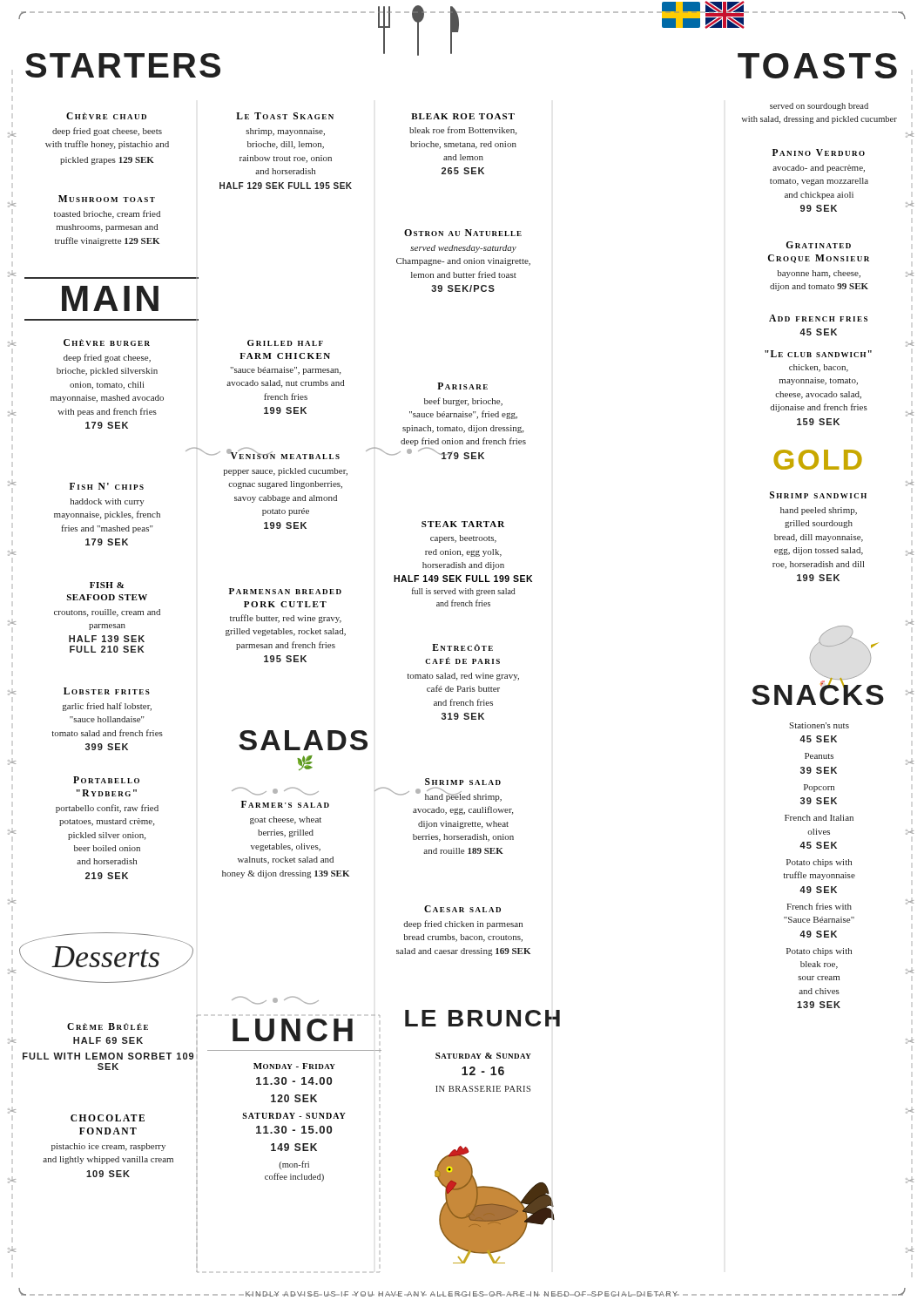Click the passage that begins "fish &seafood stew croutons,"
The width and height of the screenshot is (924, 1307).
pos(107,617)
